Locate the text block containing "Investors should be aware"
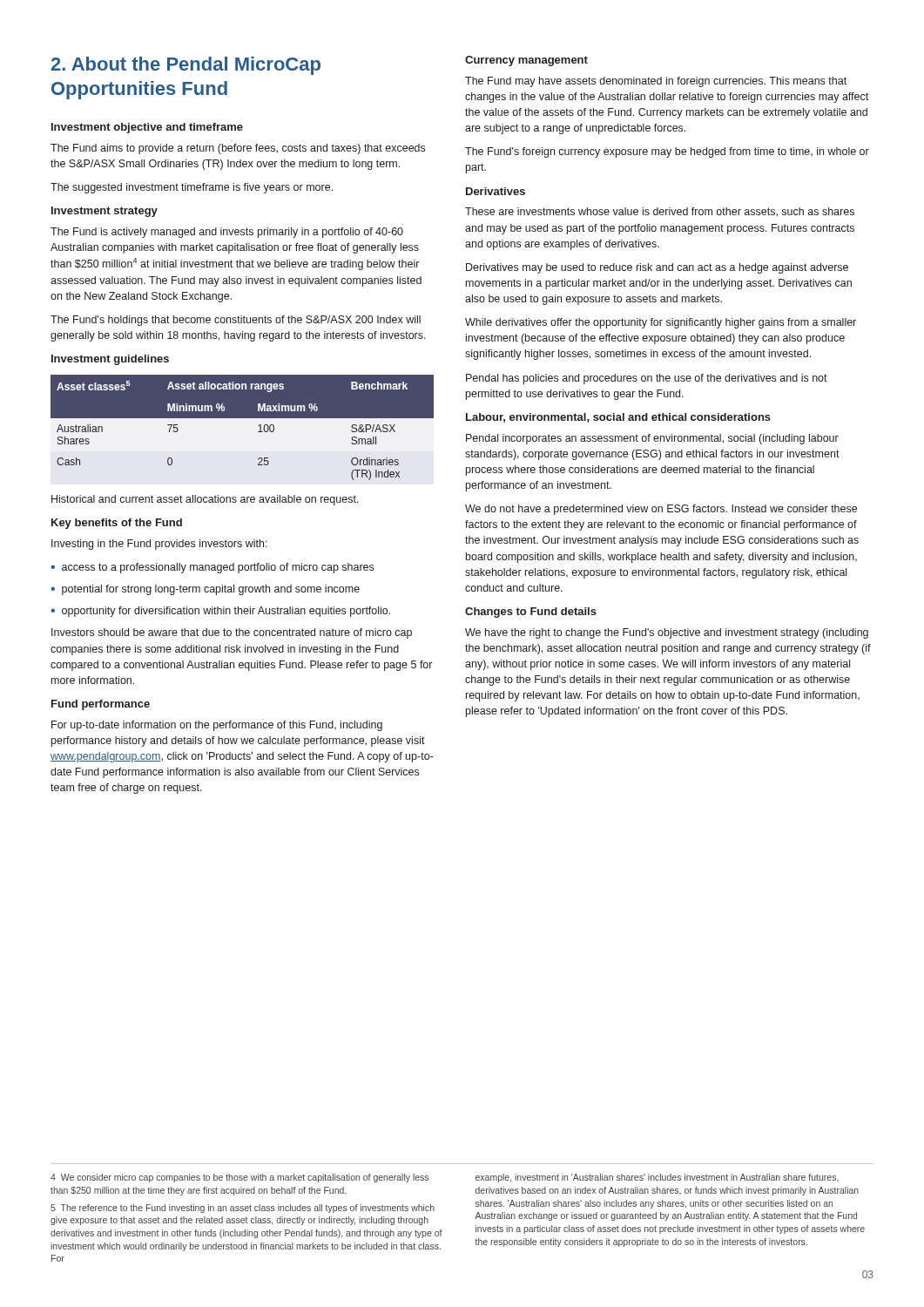This screenshot has height=1307, width=924. point(242,657)
